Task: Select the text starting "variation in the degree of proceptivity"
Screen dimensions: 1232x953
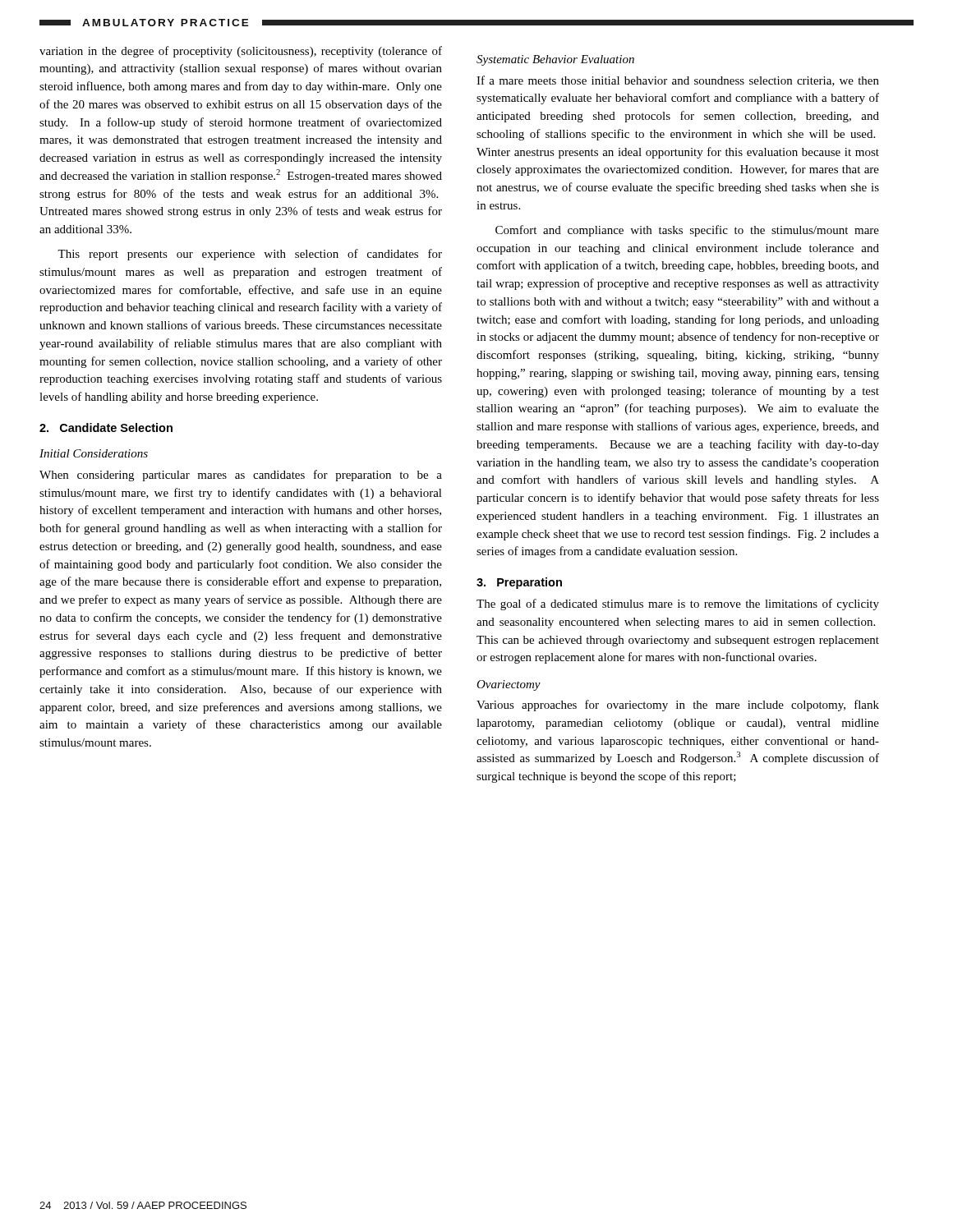Action: (x=241, y=141)
